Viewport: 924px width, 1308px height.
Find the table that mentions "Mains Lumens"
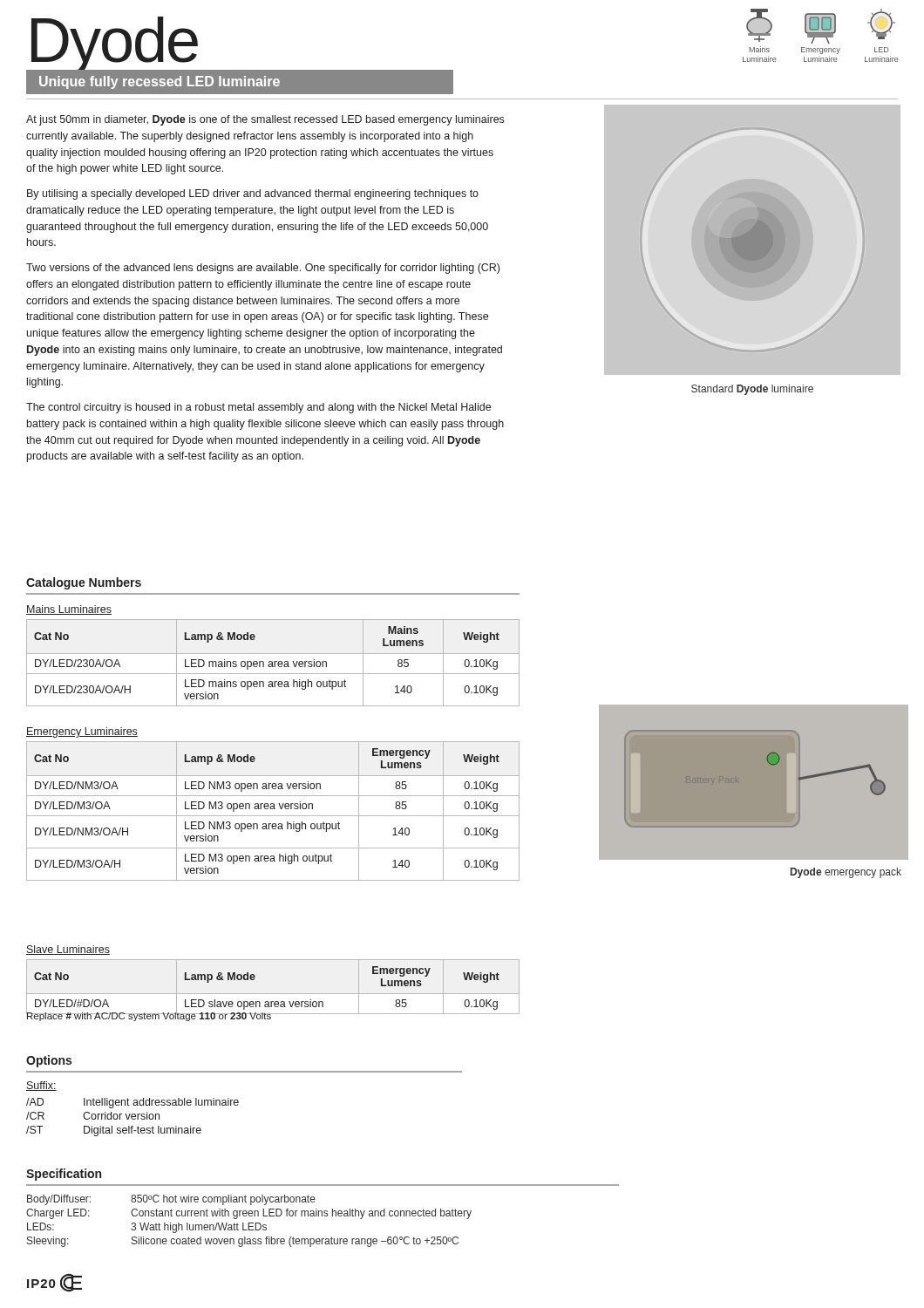(x=273, y=663)
